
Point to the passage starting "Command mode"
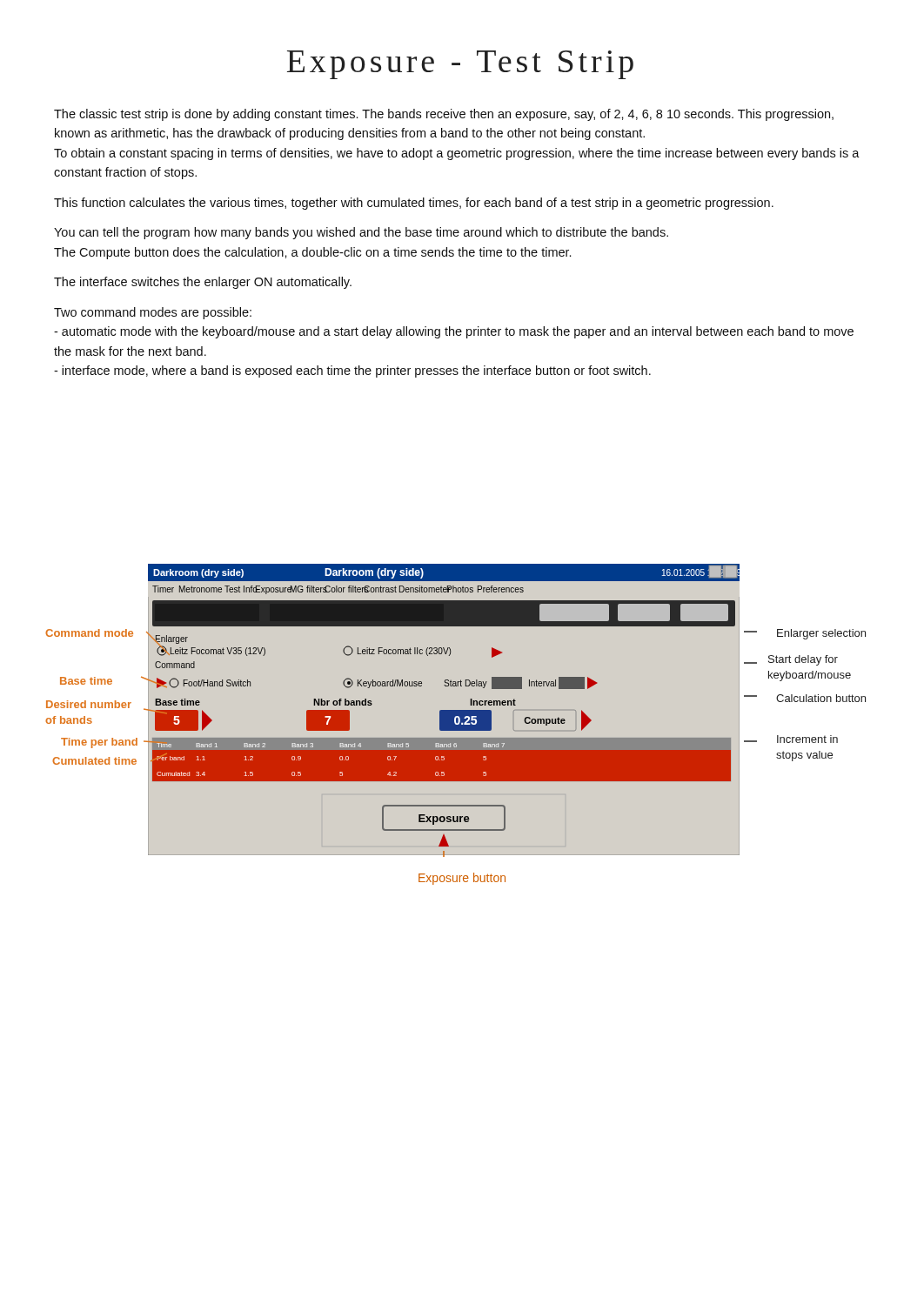click(90, 633)
